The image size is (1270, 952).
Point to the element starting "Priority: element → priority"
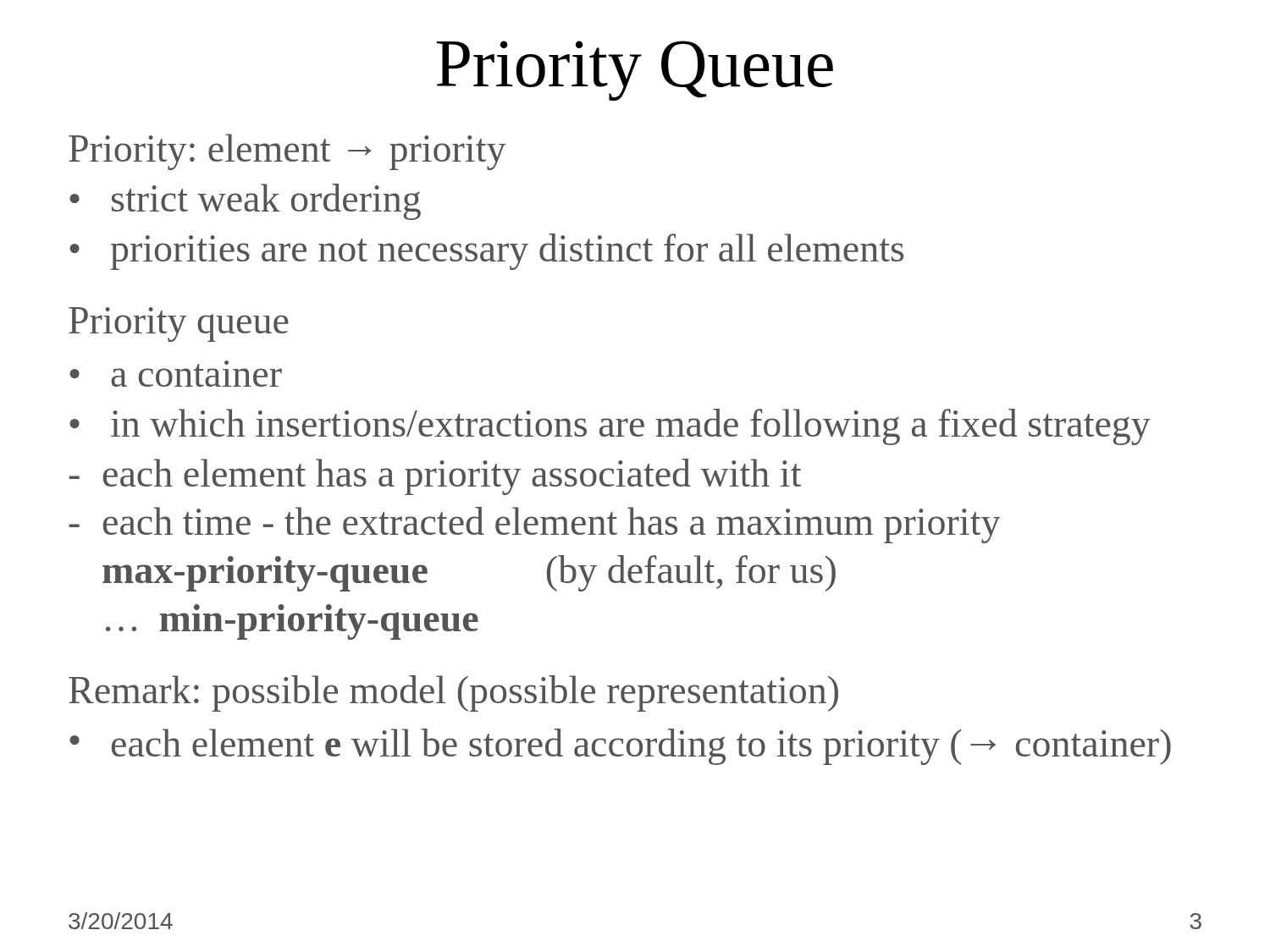[x=287, y=149]
